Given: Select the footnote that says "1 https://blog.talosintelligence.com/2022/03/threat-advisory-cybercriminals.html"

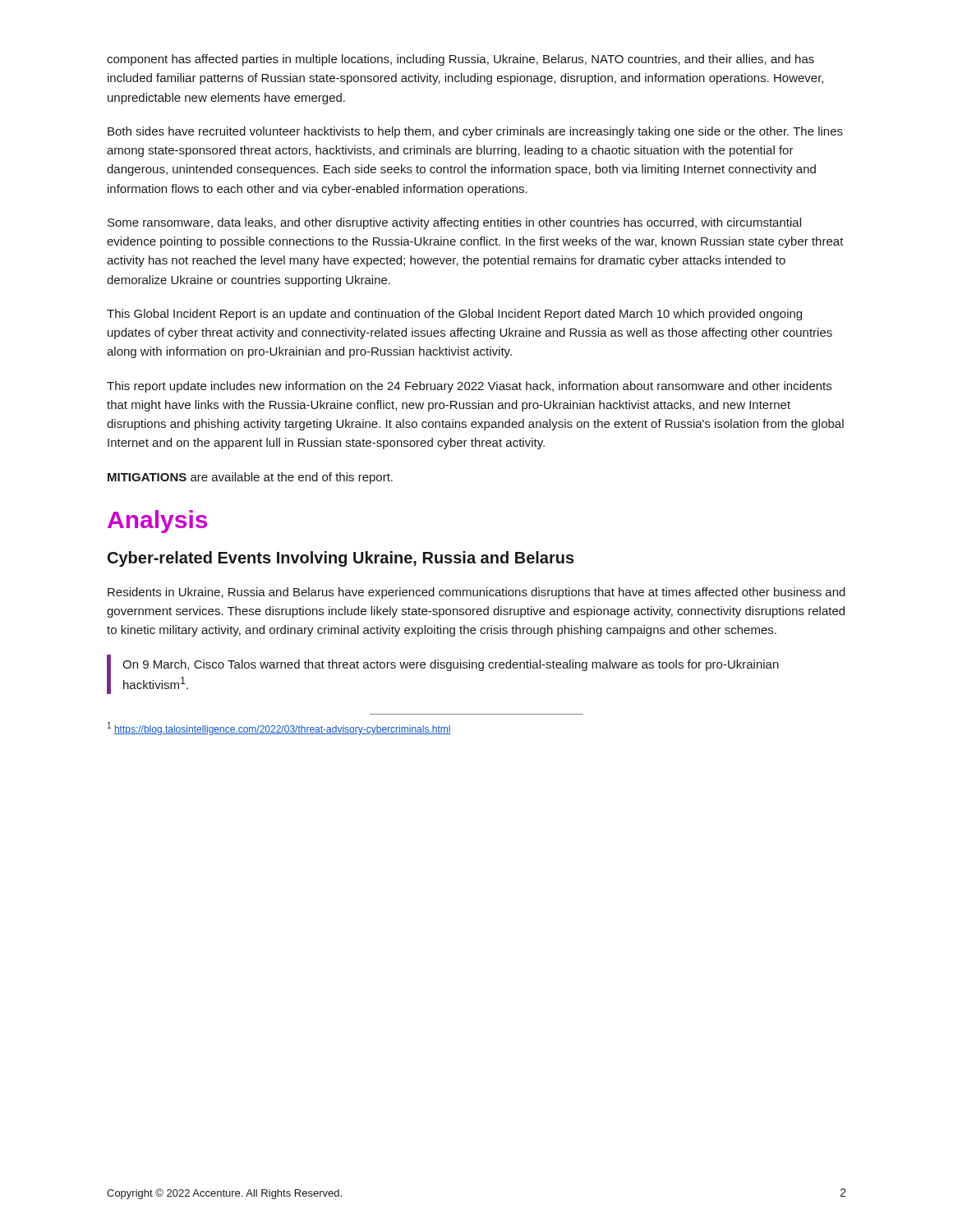Looking at the screenshot, I should (279, 728).
